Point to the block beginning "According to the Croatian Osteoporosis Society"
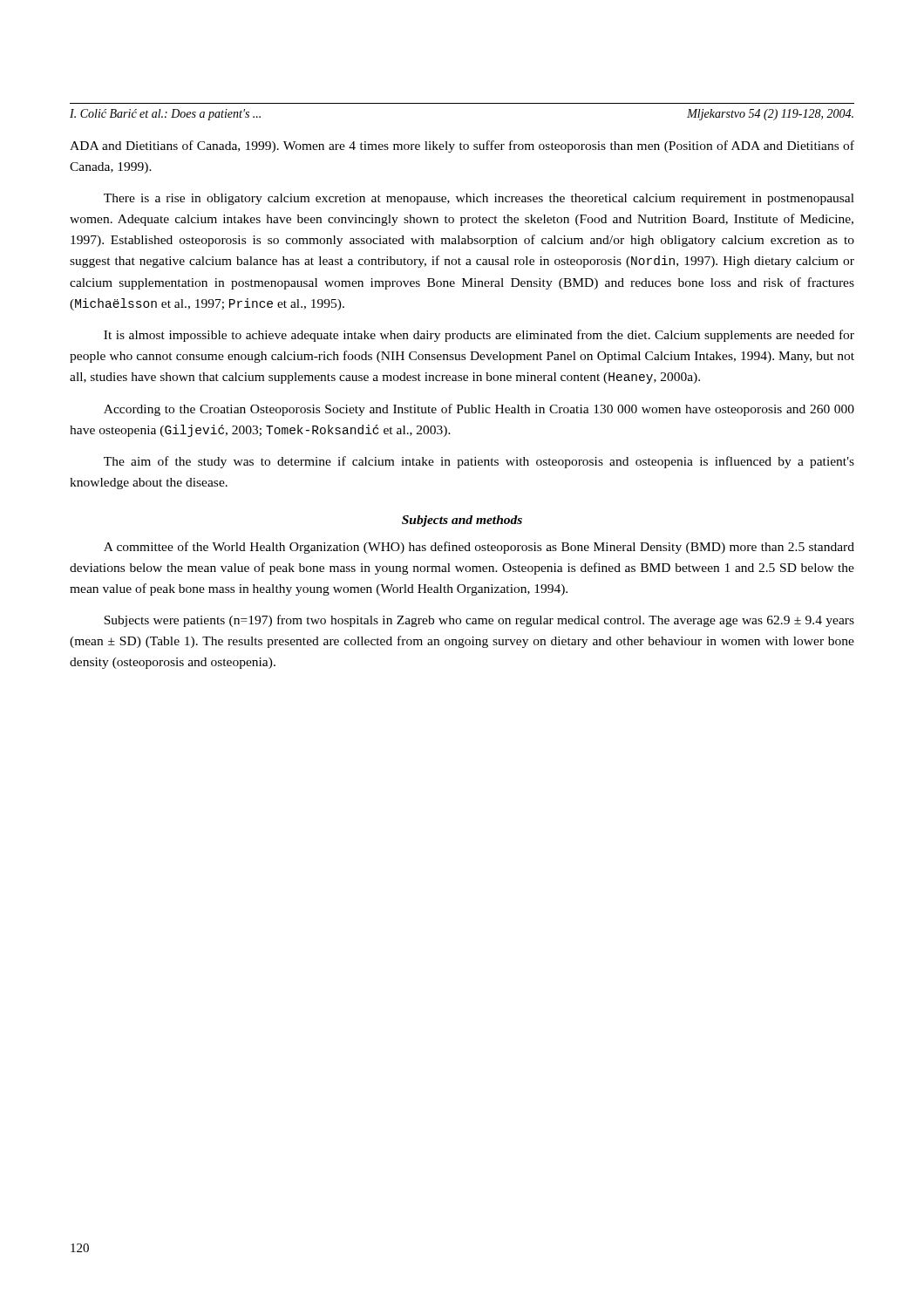 tap(462, 419)
